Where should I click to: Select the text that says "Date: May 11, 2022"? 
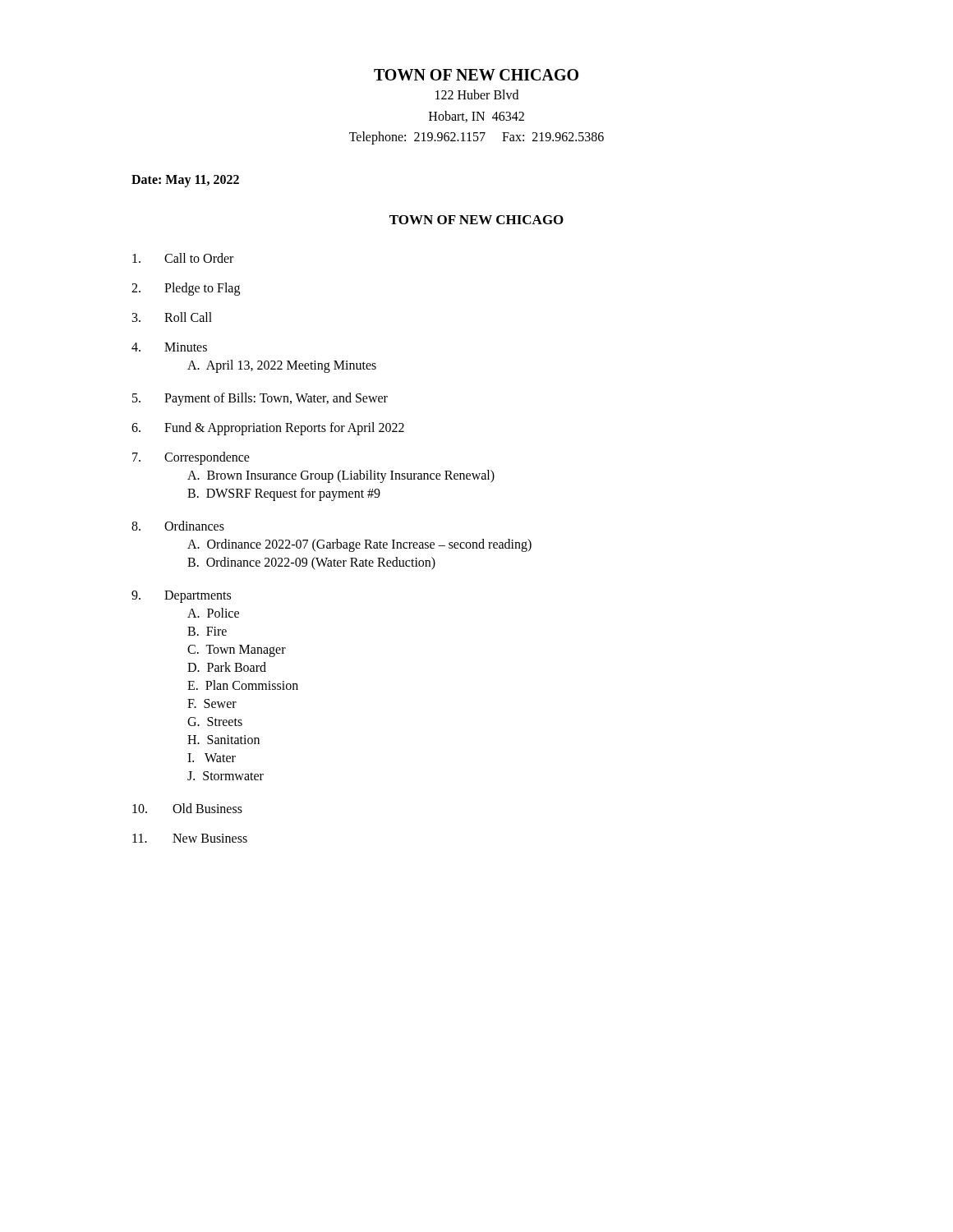[185, 179]
